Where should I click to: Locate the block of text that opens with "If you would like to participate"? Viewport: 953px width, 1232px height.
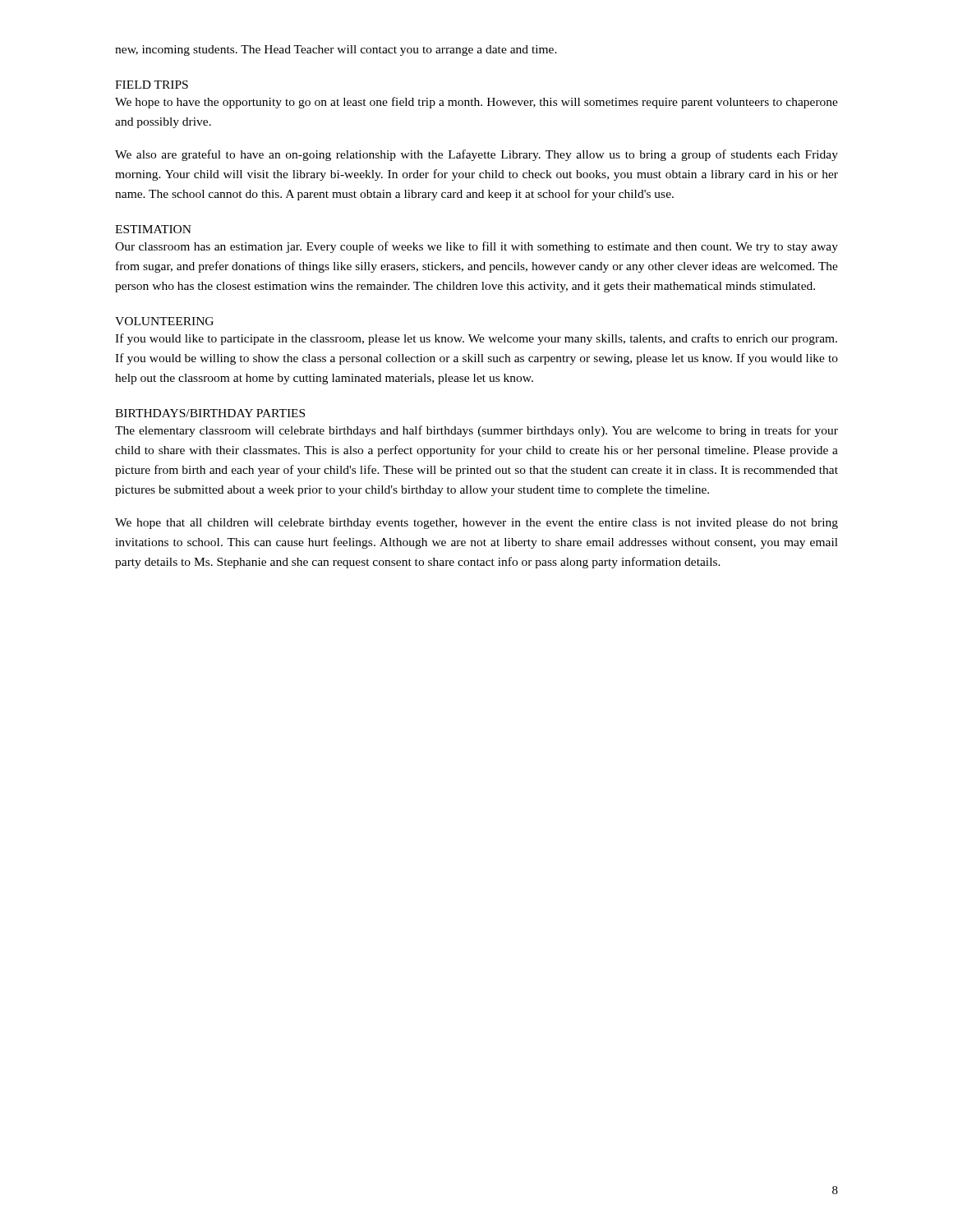(476, 358)
